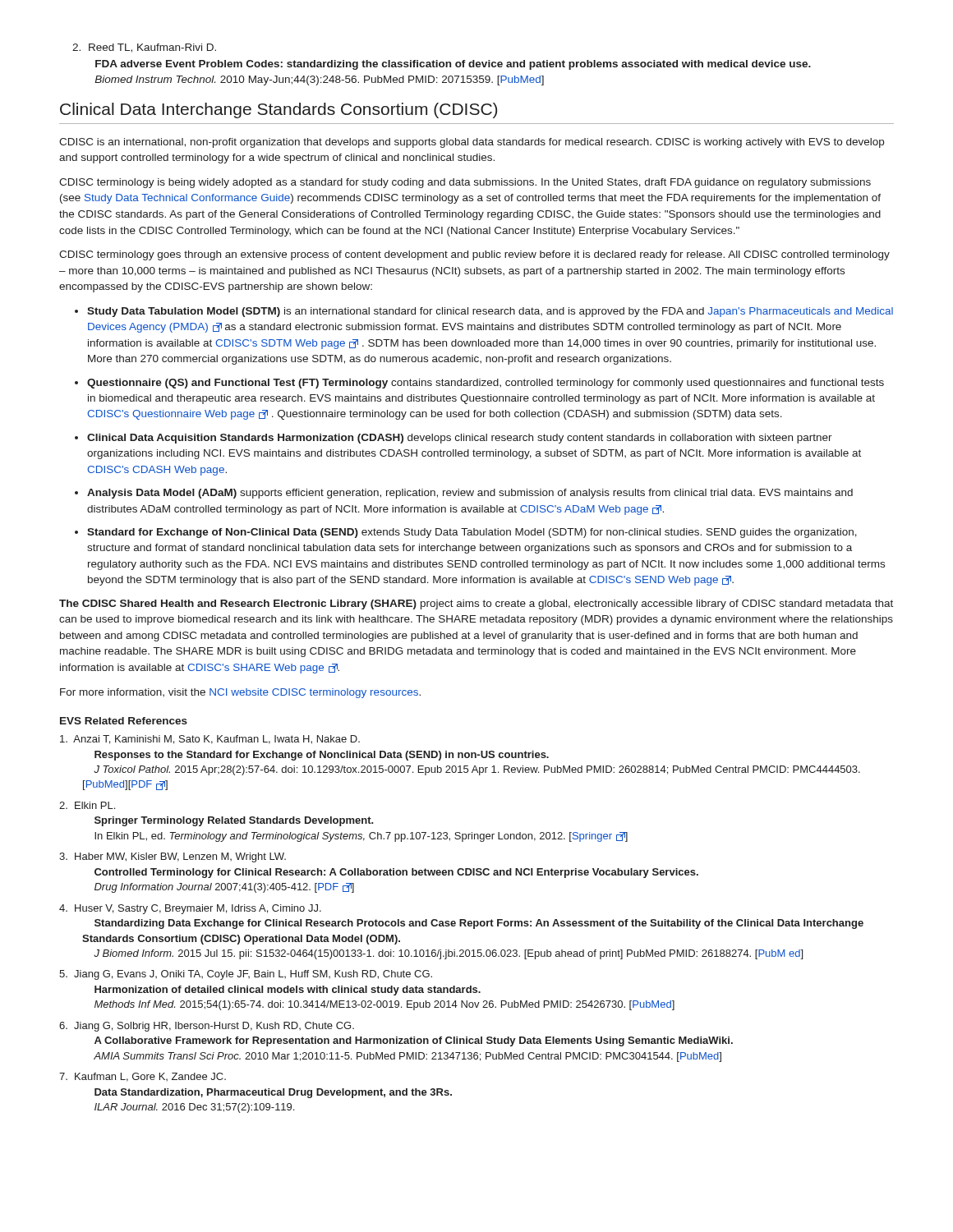Find a section header

123,721
